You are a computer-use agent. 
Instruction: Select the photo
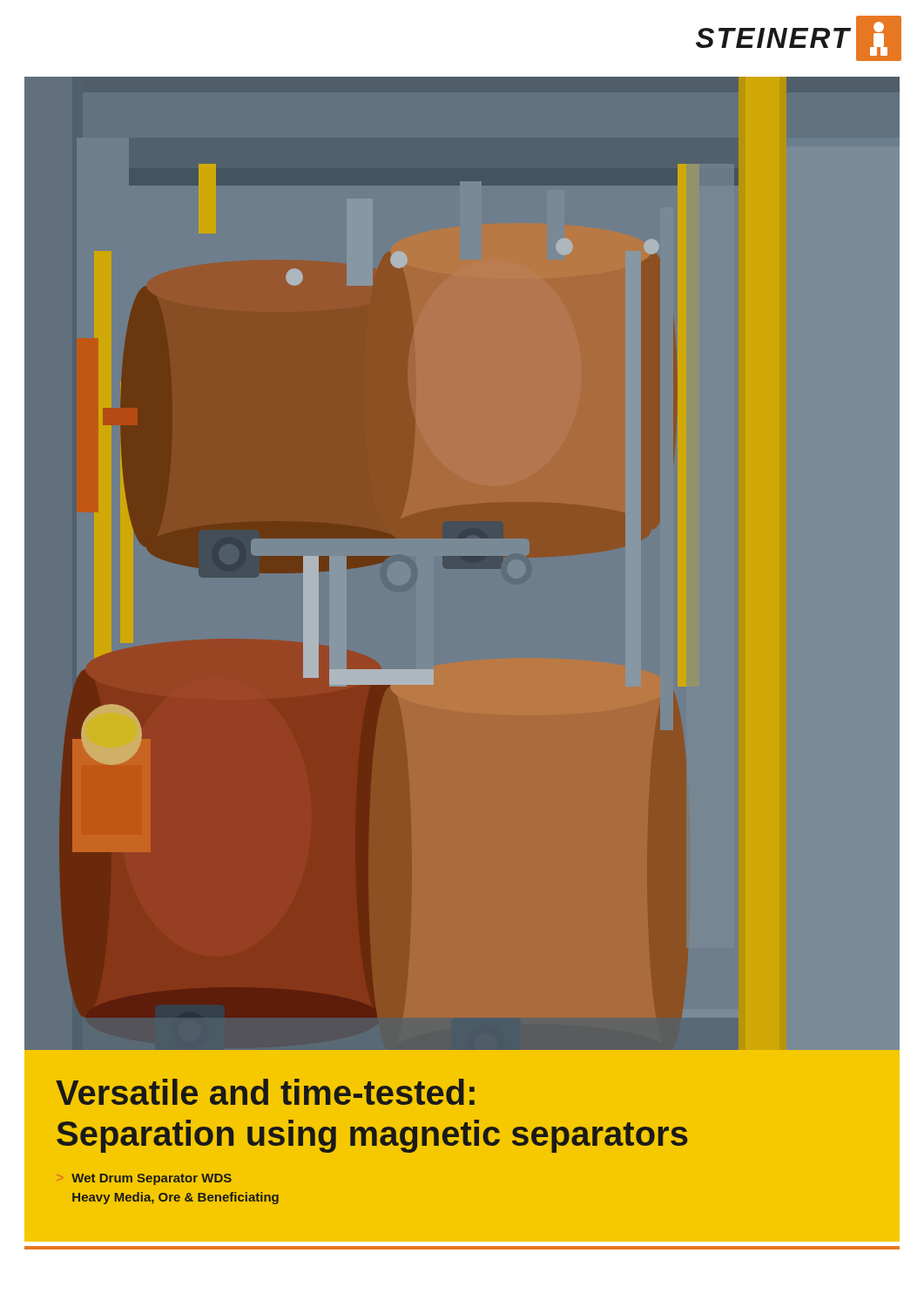click(462, 592)
